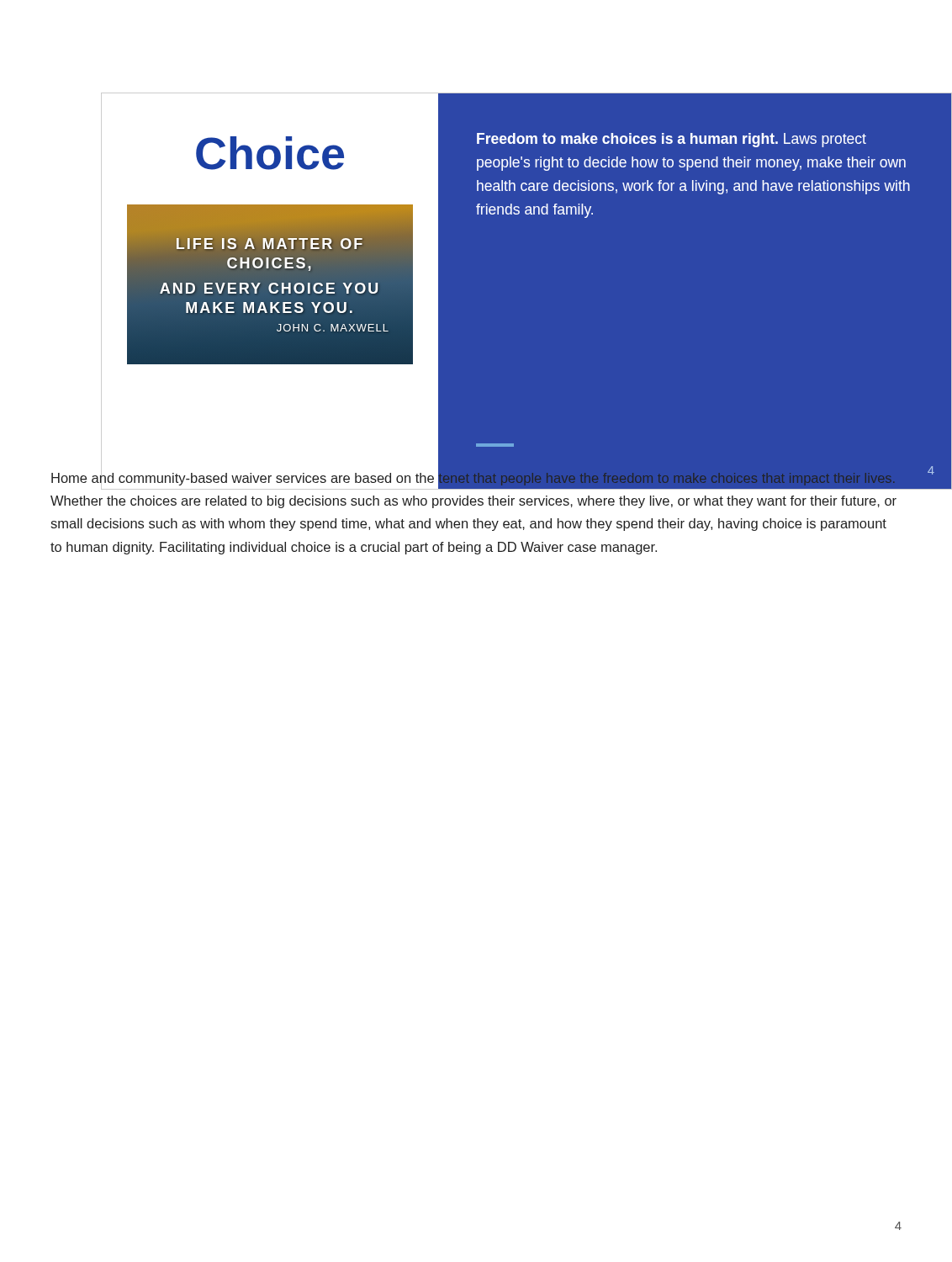Locate the infographic
Viewport: 952px width, 1262px height.
475,244
